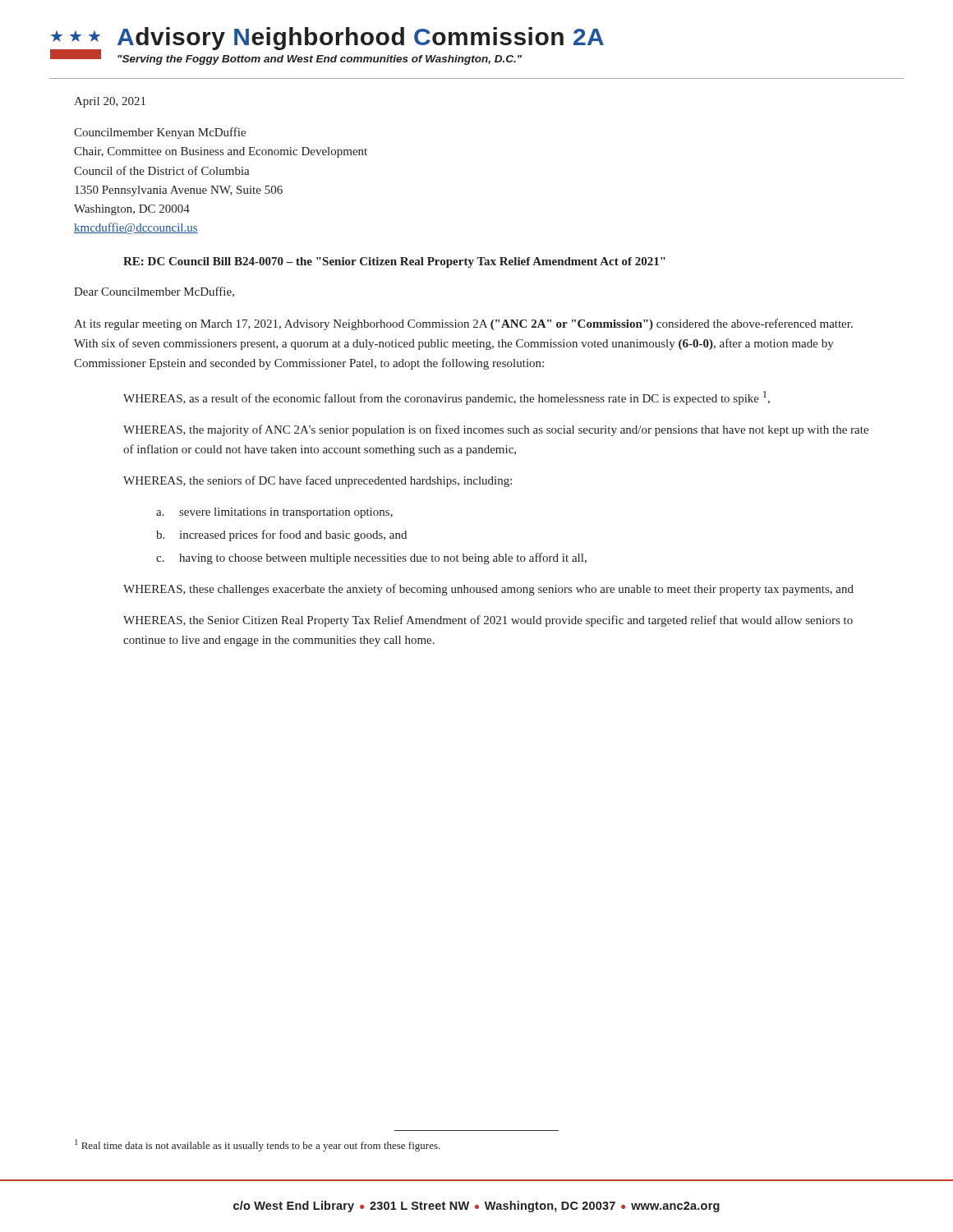Select the region starting "April 20, 2021"
The width and height of the screenshot is (953, 1232).
(x=110, y=101)
